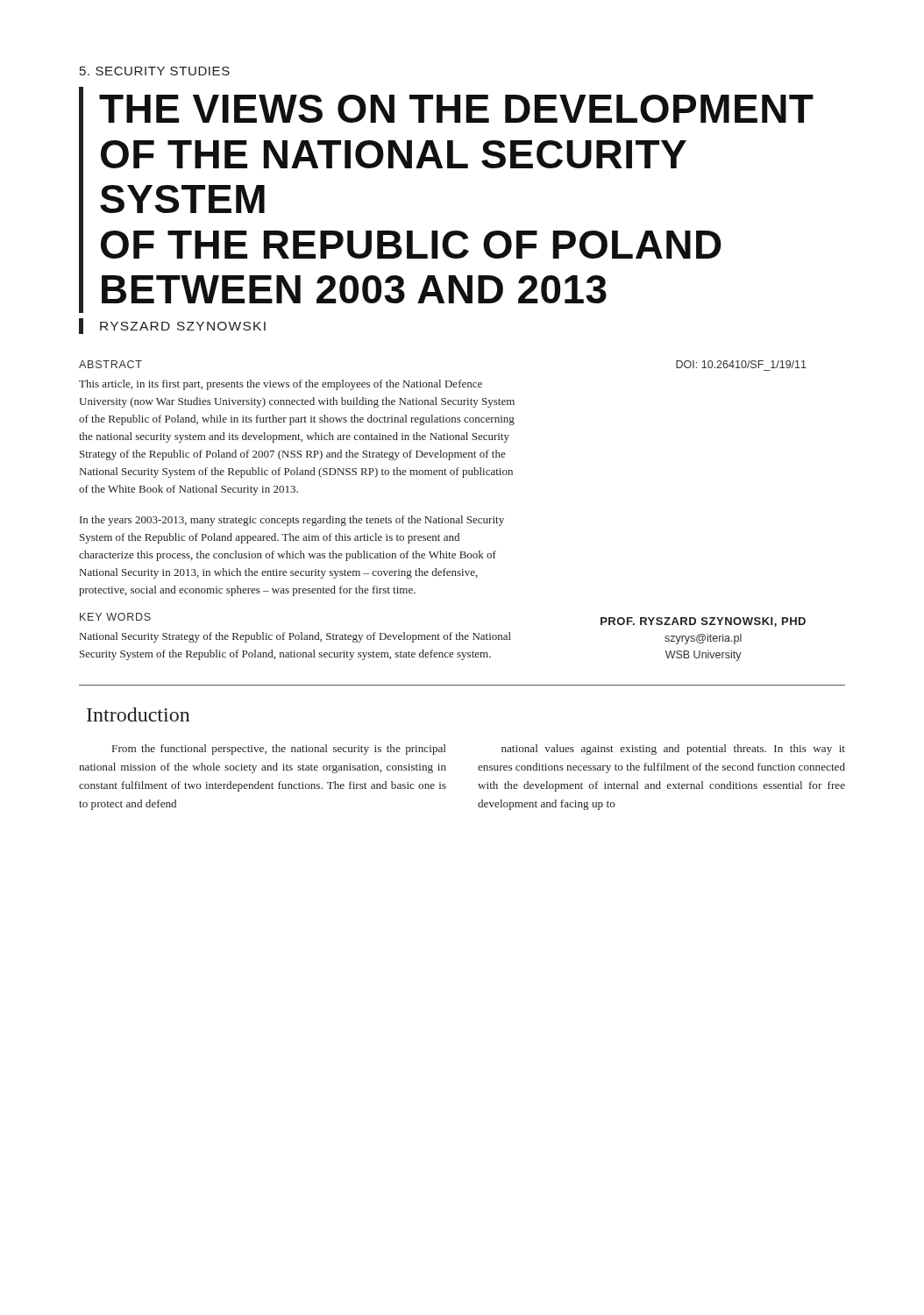Point to the block beginning "From the functional perspective,"

[263, 776]
